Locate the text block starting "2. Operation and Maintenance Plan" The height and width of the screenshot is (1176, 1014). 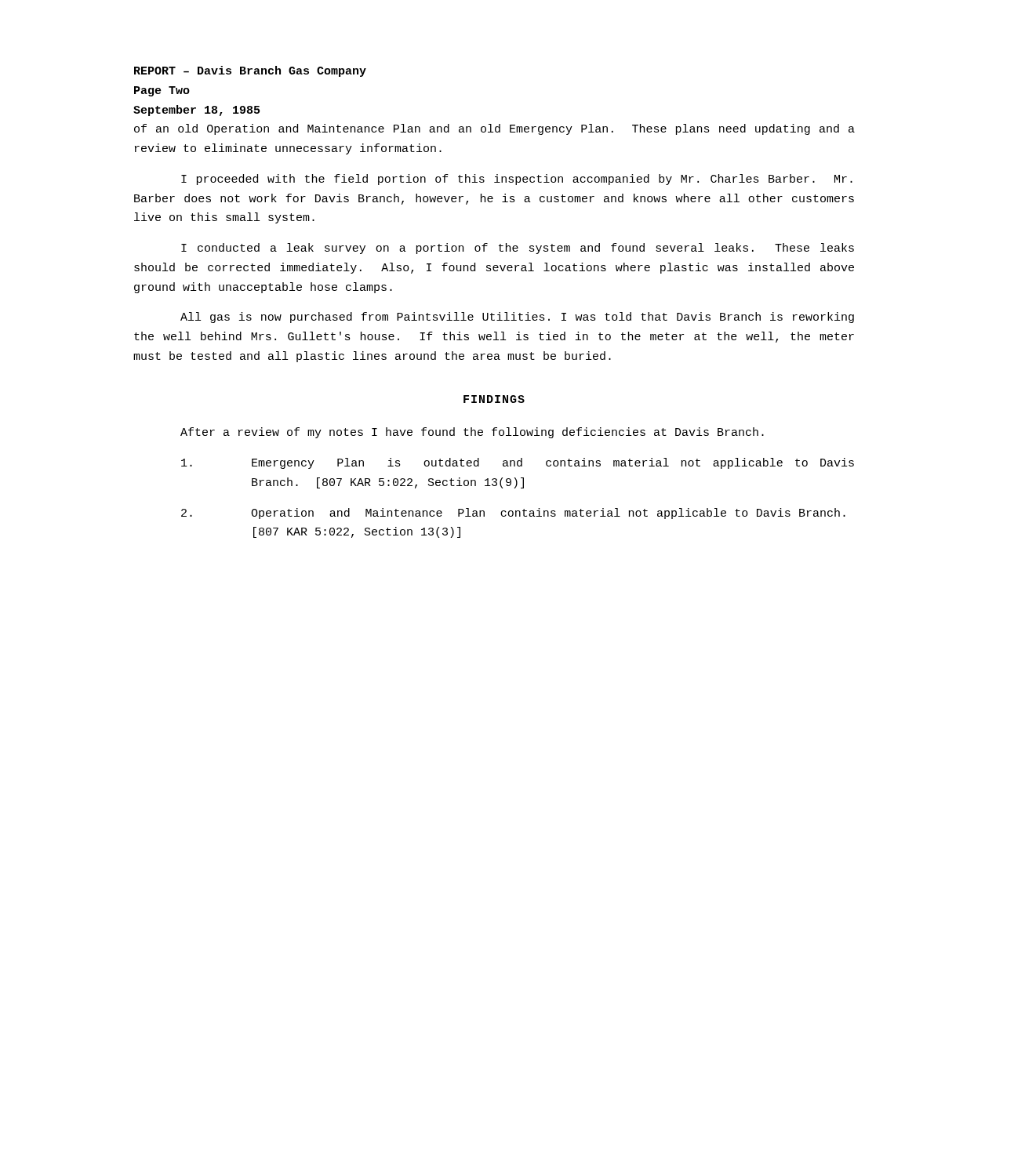(494, 524)
